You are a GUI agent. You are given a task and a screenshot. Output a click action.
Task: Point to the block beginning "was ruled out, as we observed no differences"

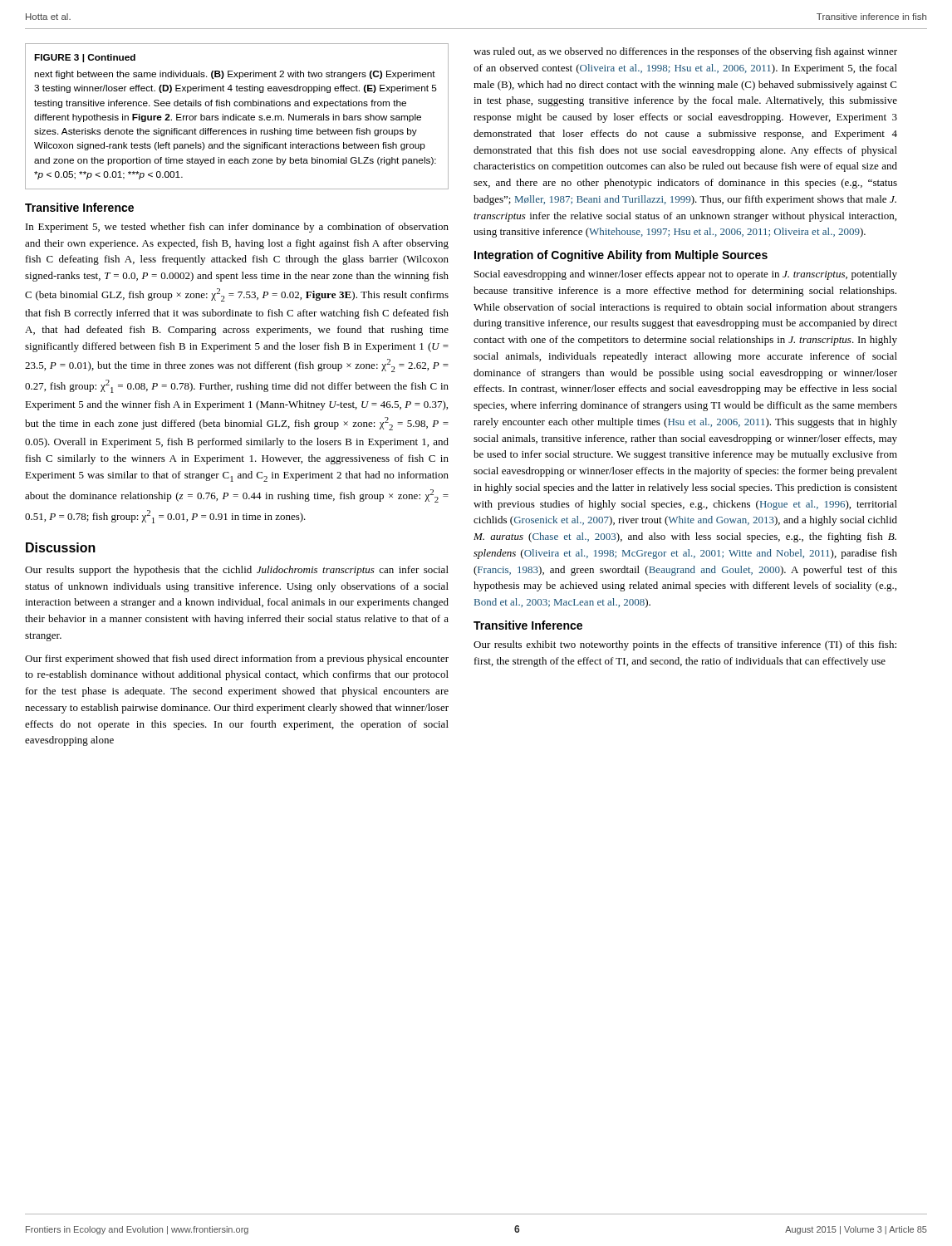685,141
